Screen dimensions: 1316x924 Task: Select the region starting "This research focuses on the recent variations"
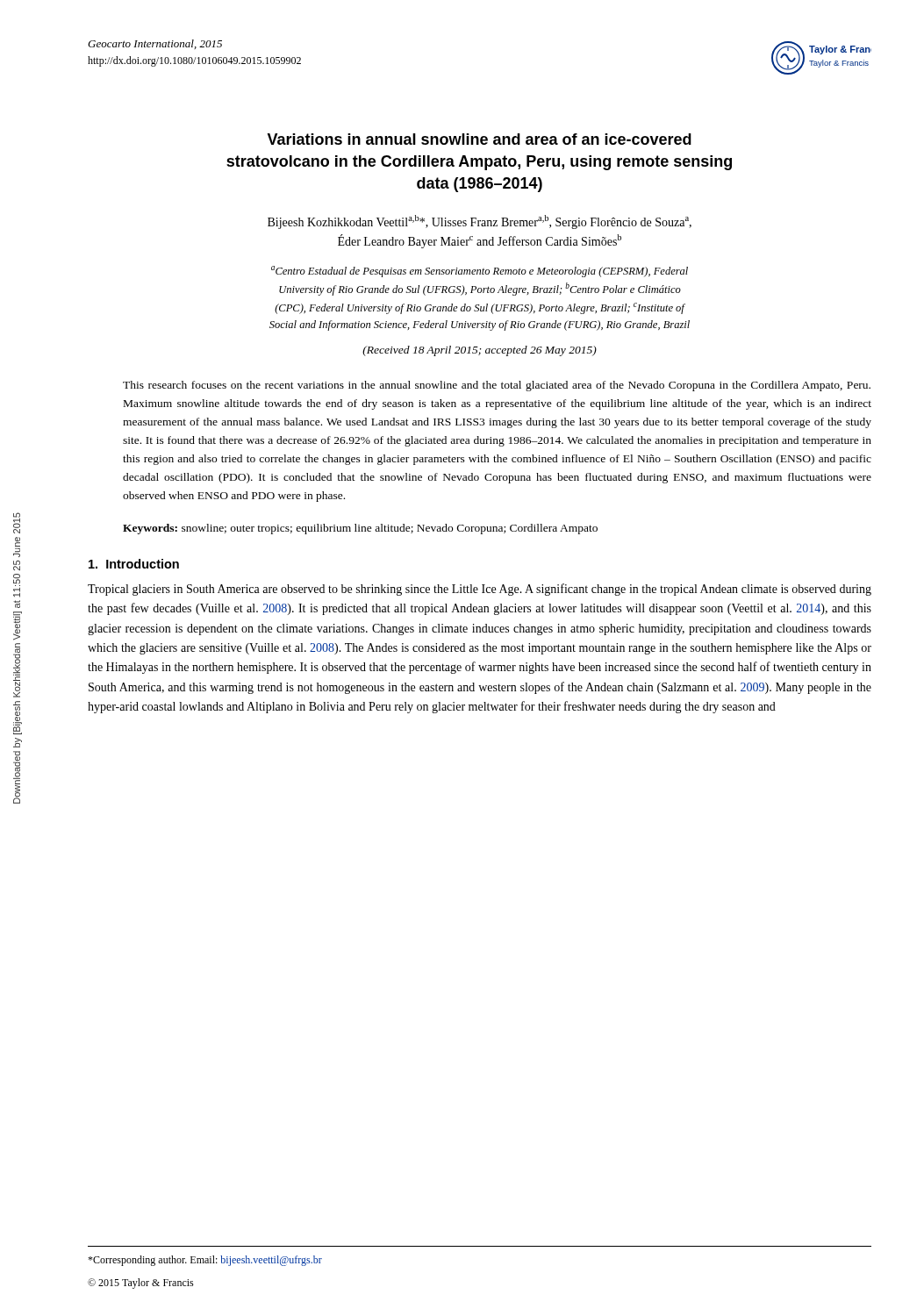pyautogui.click(x=497, y=440)
